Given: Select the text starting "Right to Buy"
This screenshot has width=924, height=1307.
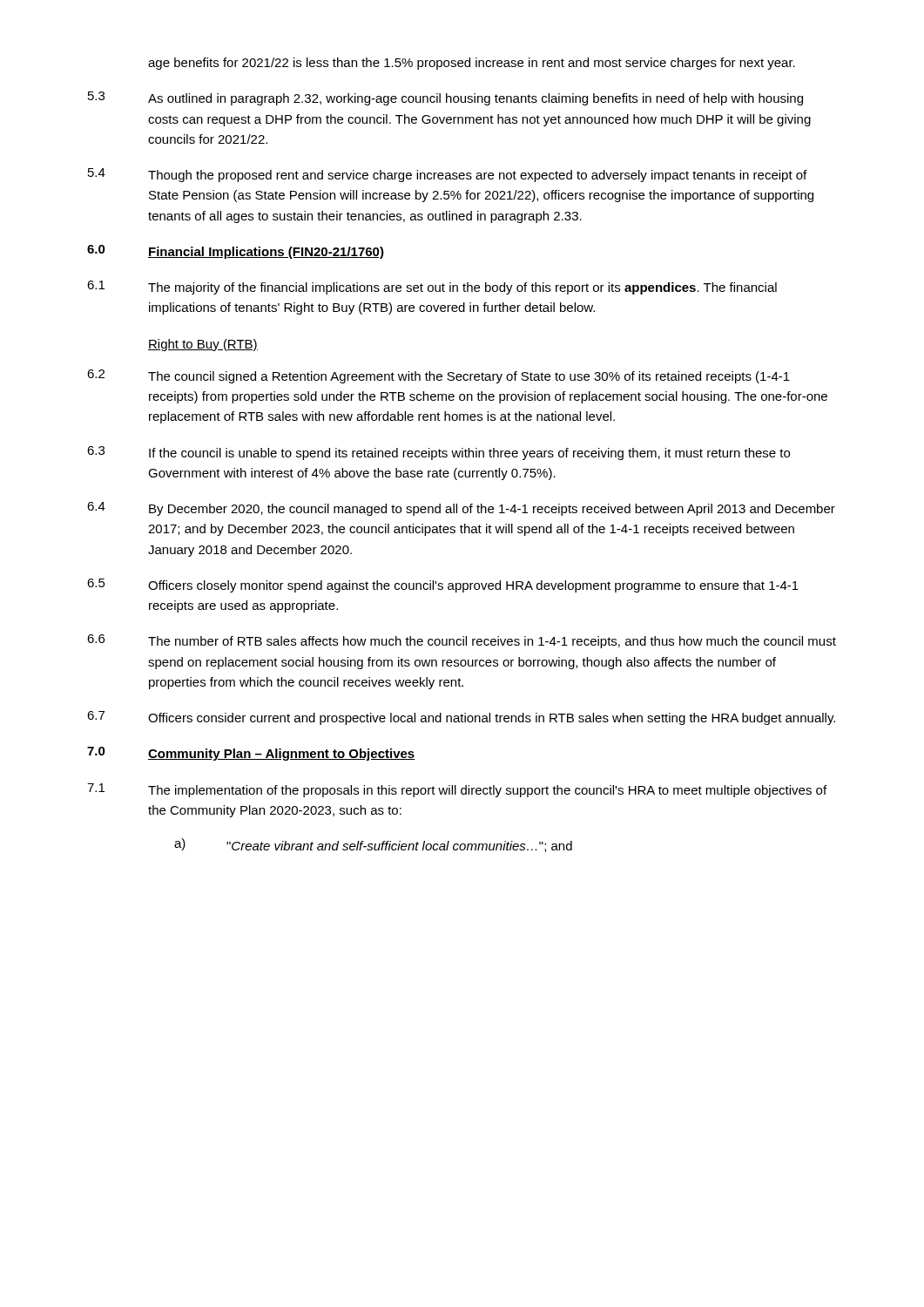Looking at the screenshot, I should (203, 345).
